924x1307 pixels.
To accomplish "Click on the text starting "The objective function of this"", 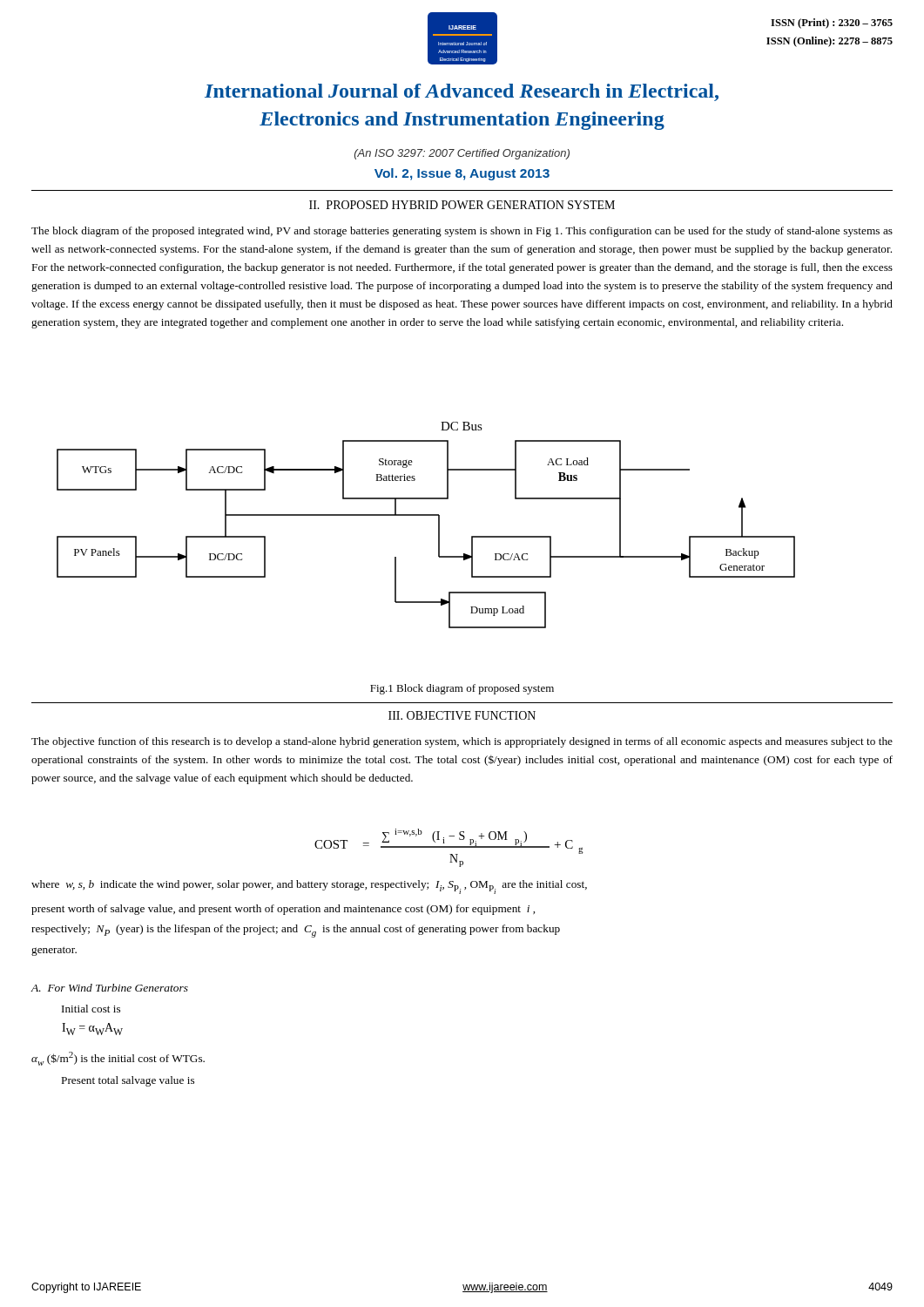I will [x=462, y=759].
